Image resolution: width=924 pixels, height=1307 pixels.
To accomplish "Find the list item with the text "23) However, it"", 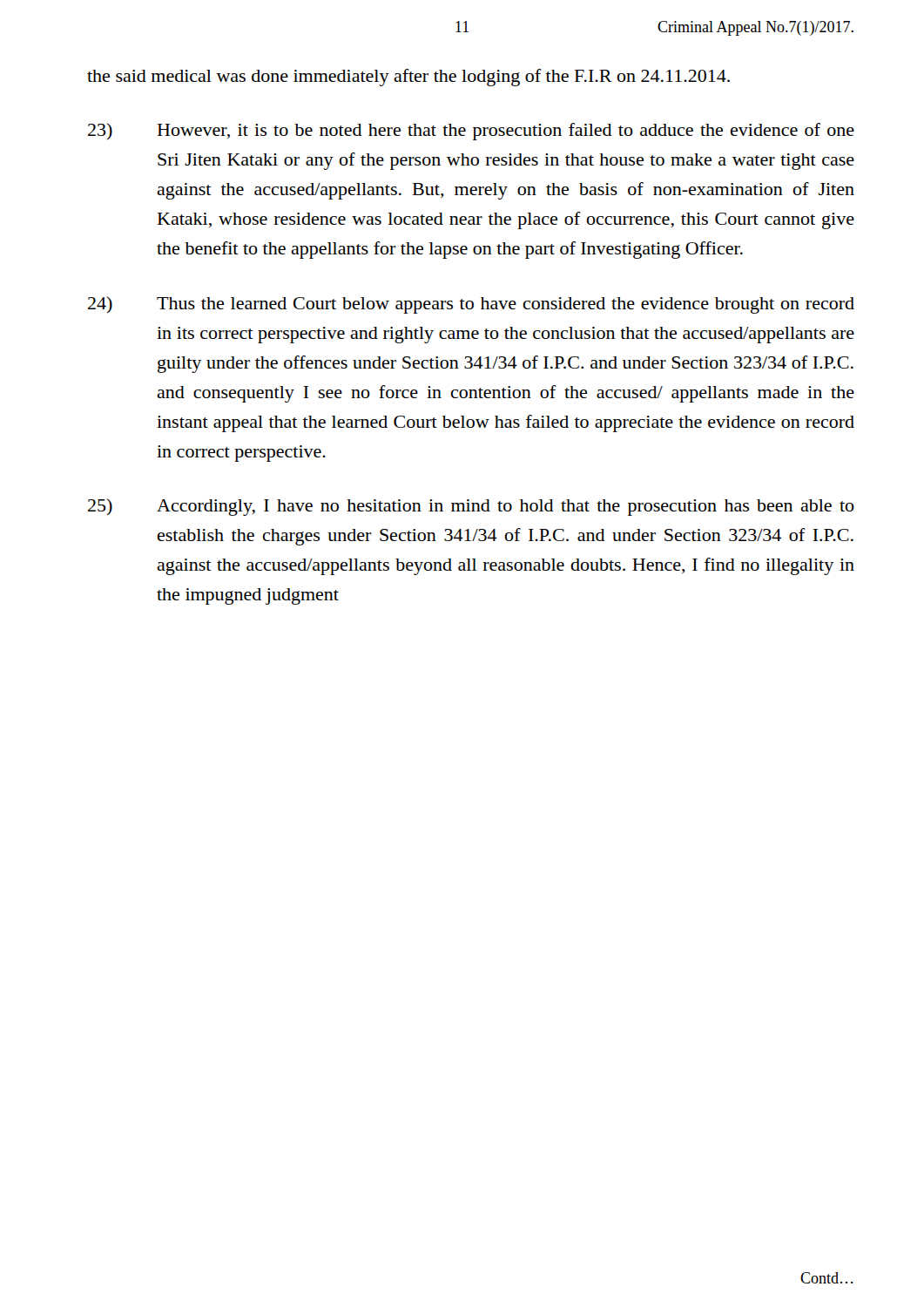I will pos(471,189).
